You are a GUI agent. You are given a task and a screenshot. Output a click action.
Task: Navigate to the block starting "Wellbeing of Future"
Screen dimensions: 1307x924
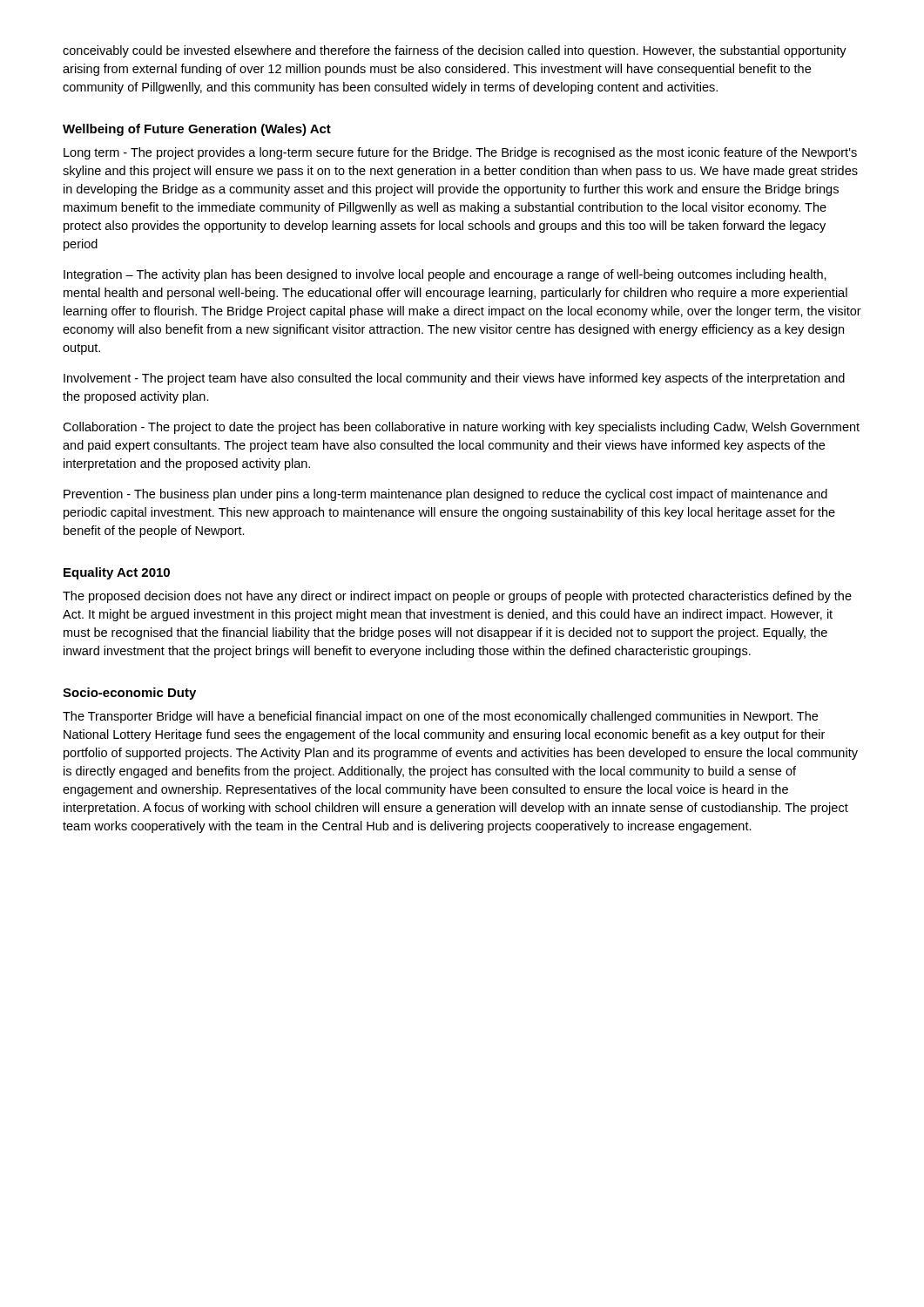(462, 185)
